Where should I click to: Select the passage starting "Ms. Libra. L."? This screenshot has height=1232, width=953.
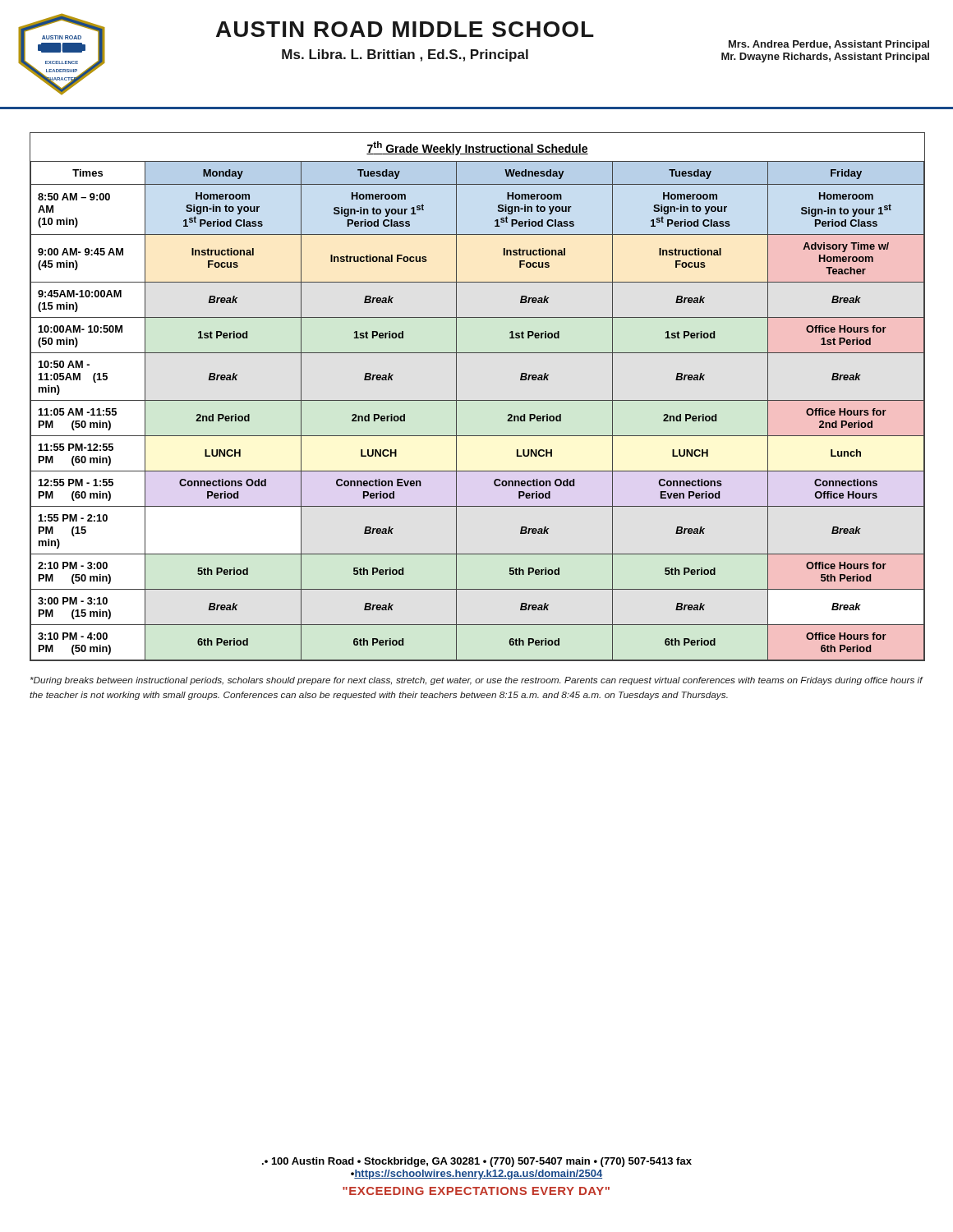pos(405,55)
